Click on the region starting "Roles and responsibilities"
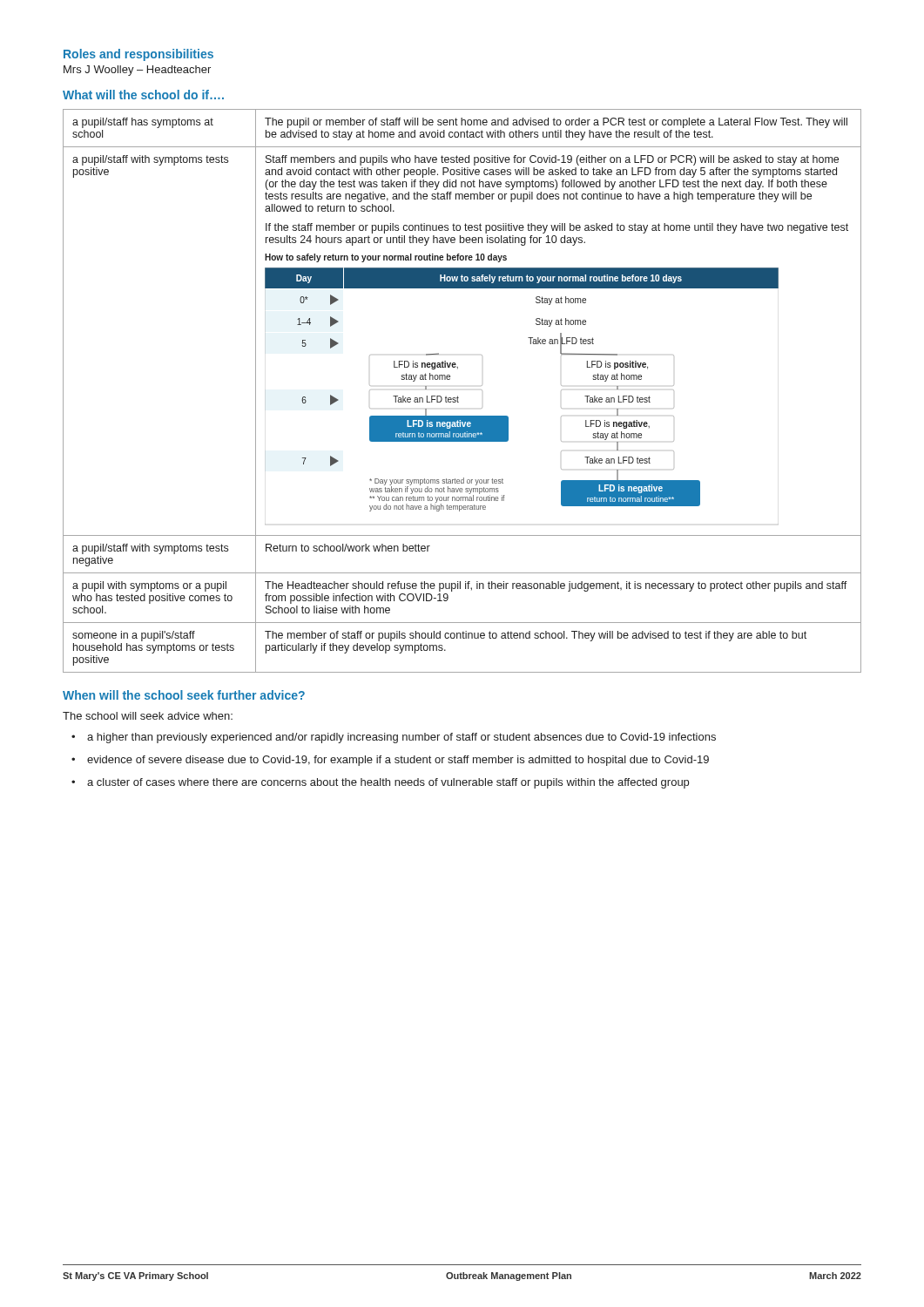The image size is (924, 1307). pos(138,54)
